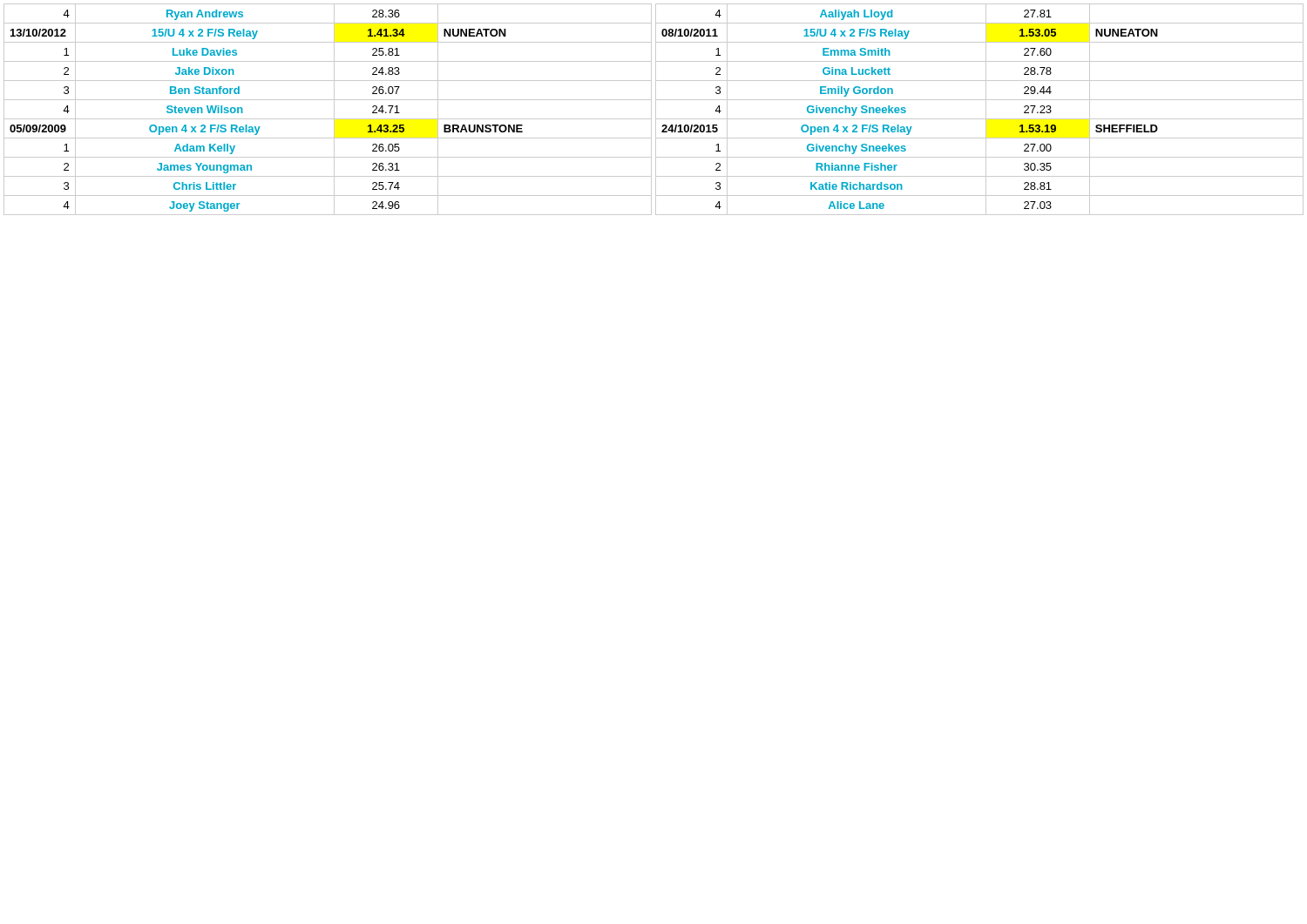Viewport: 1307px width, 924px height.
Task: Select the table that reads "Givenchy Sneekes"
Action: click(978, 109)
